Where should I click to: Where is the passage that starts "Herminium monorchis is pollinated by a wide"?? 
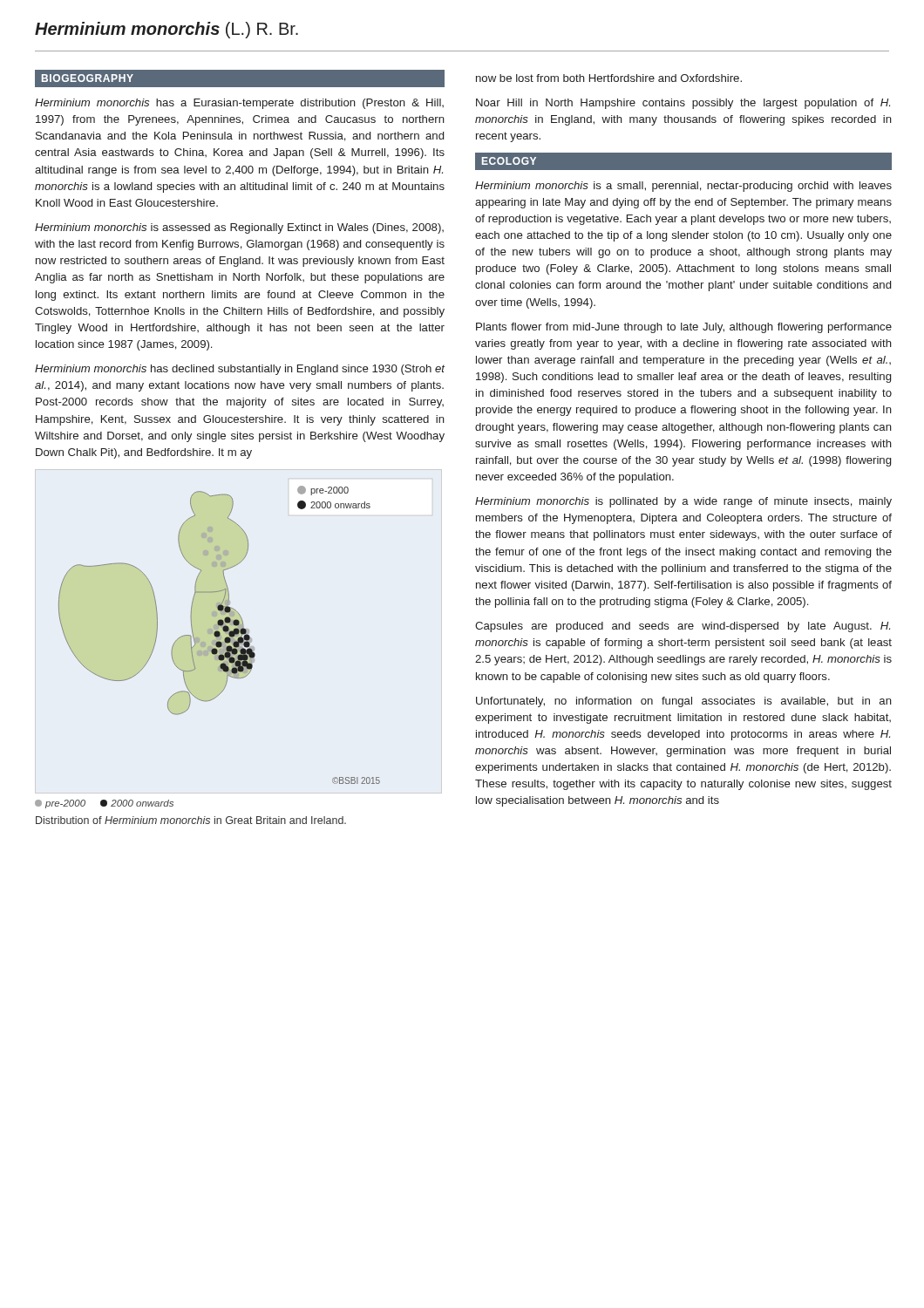tap(683, 551)
